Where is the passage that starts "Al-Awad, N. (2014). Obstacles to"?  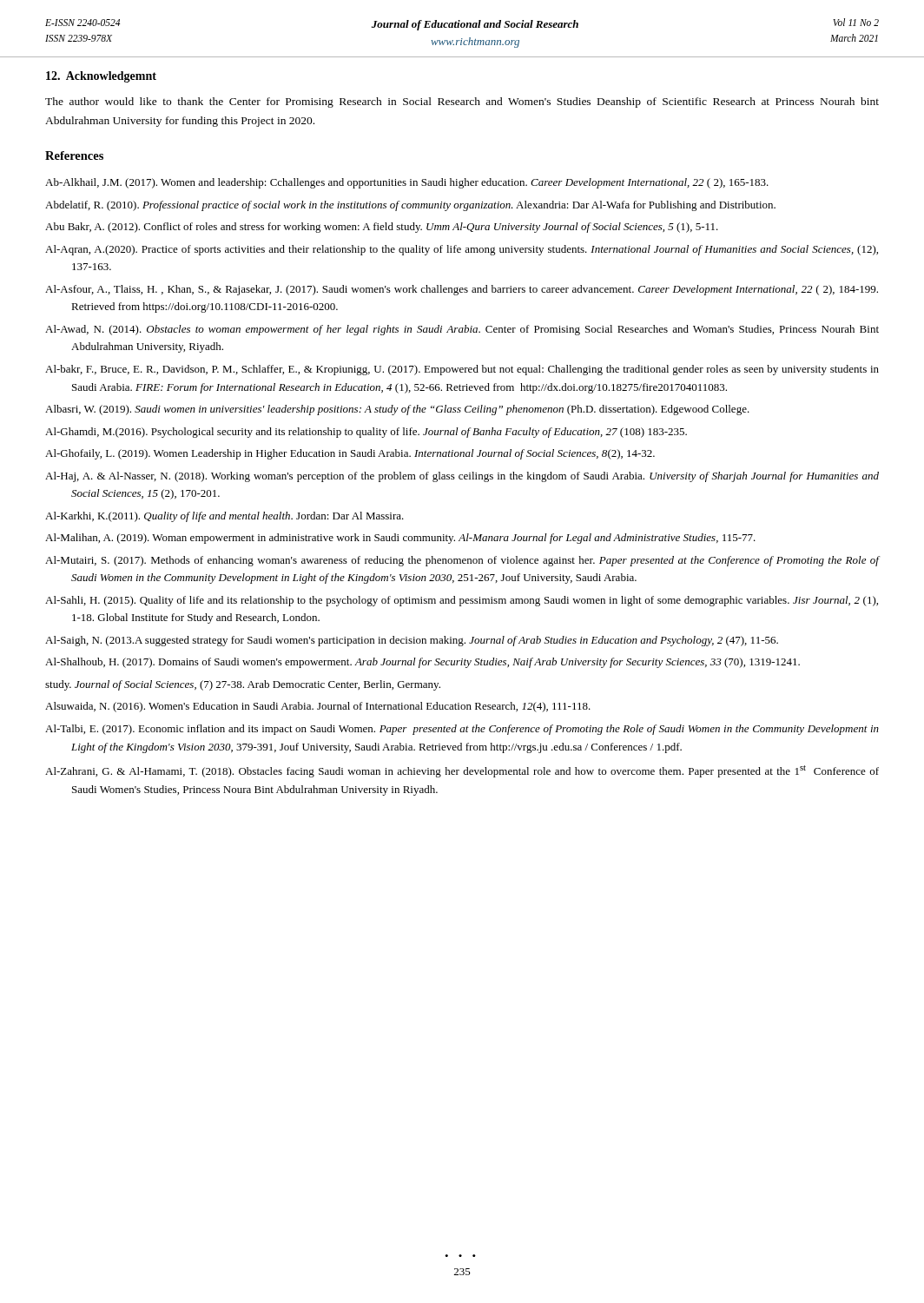[x=462, y=338]
